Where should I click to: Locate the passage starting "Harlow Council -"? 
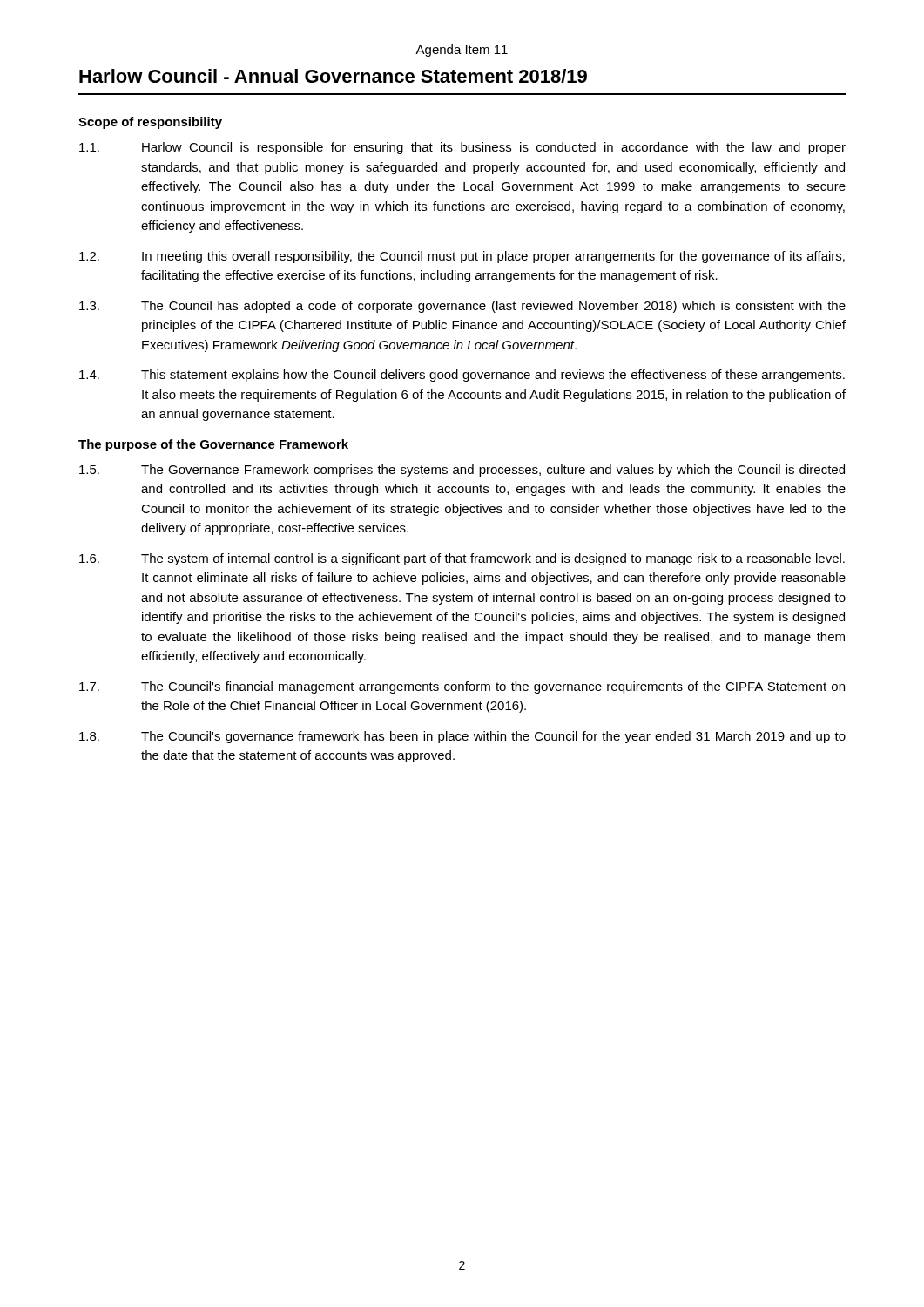pyautogui.click(x=462, y=80)
